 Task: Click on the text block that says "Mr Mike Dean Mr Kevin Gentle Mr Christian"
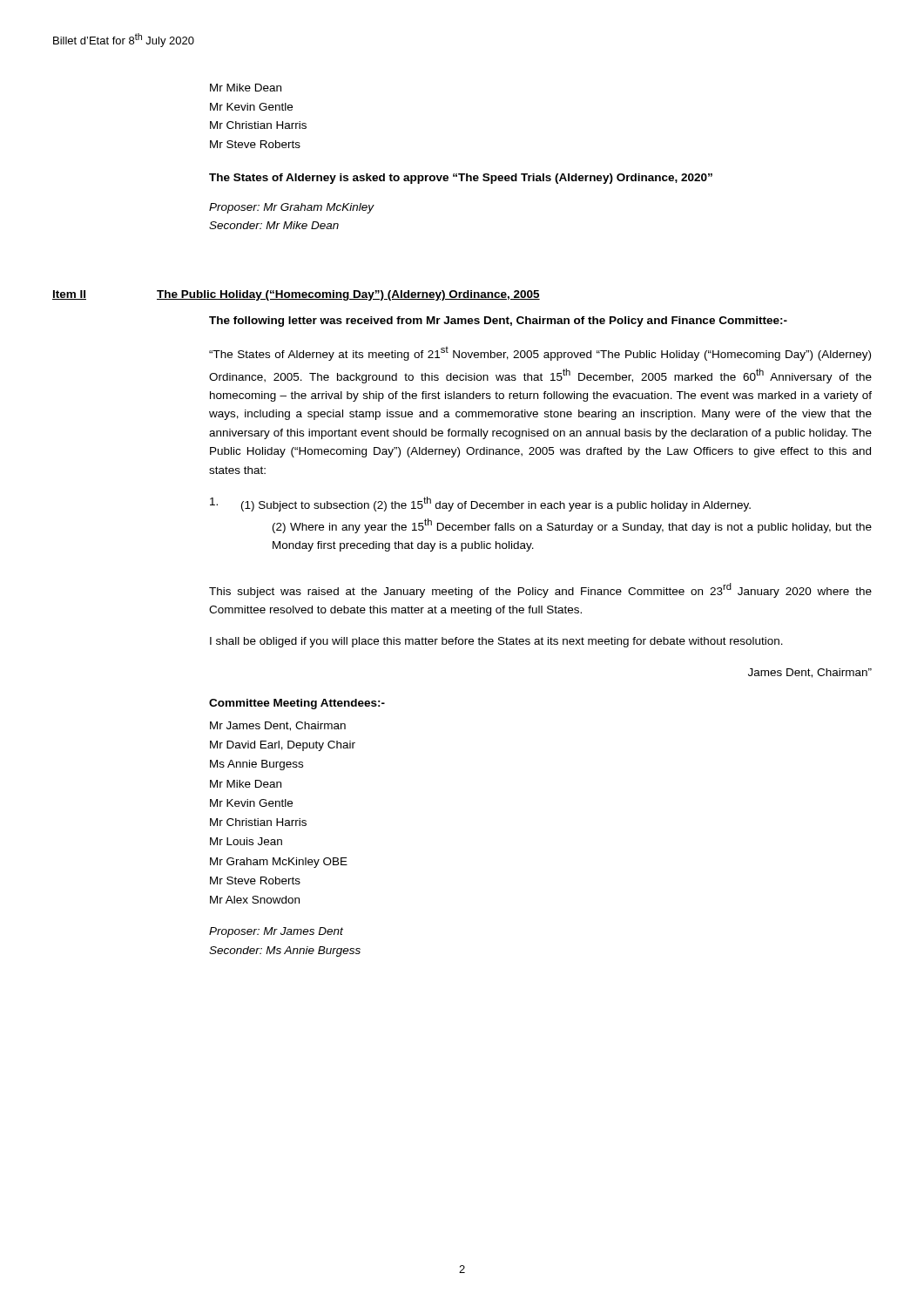[x=258, y=116]
